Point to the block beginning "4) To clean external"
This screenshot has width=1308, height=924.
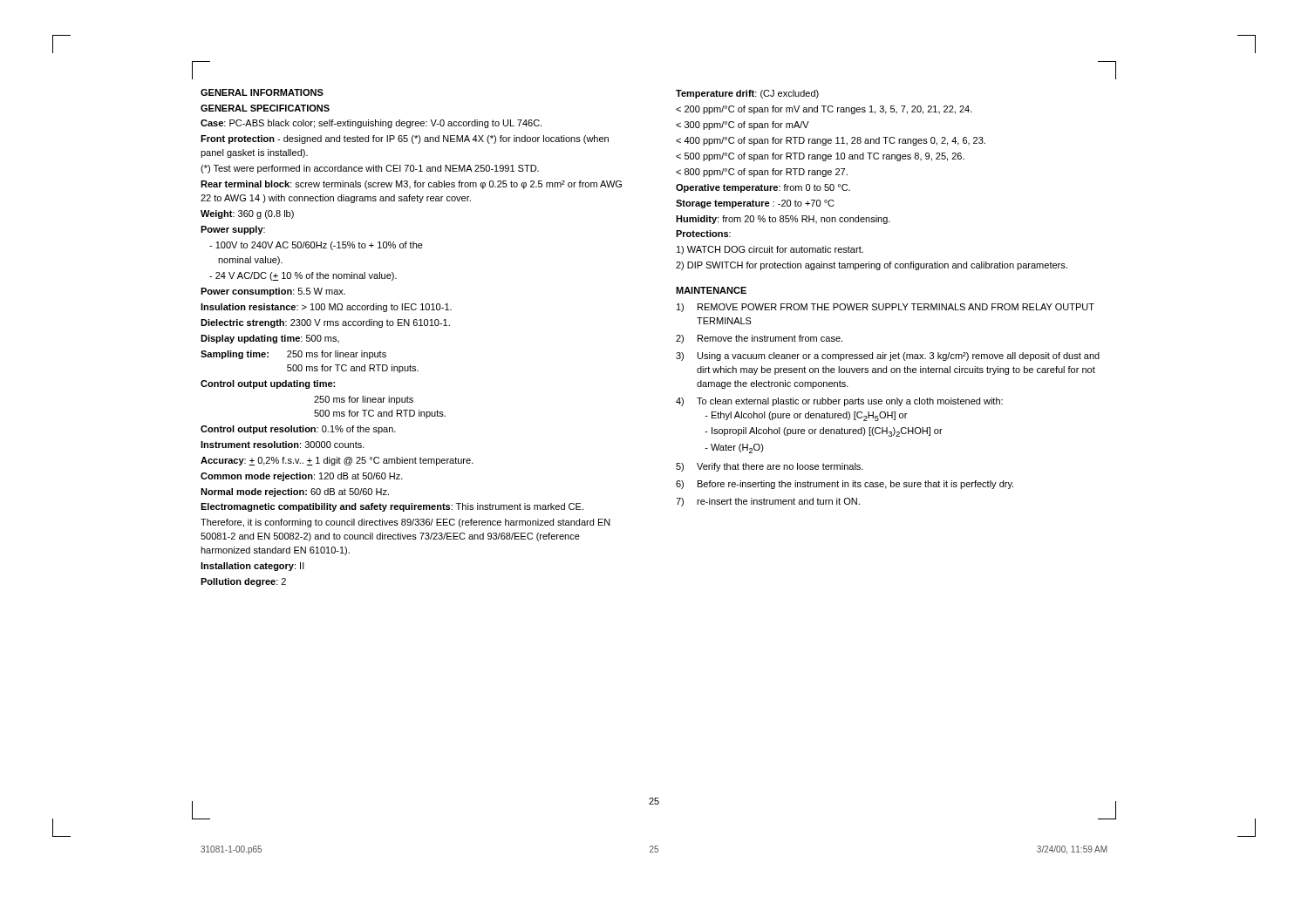pyautogui.click(x=892, y=426)
